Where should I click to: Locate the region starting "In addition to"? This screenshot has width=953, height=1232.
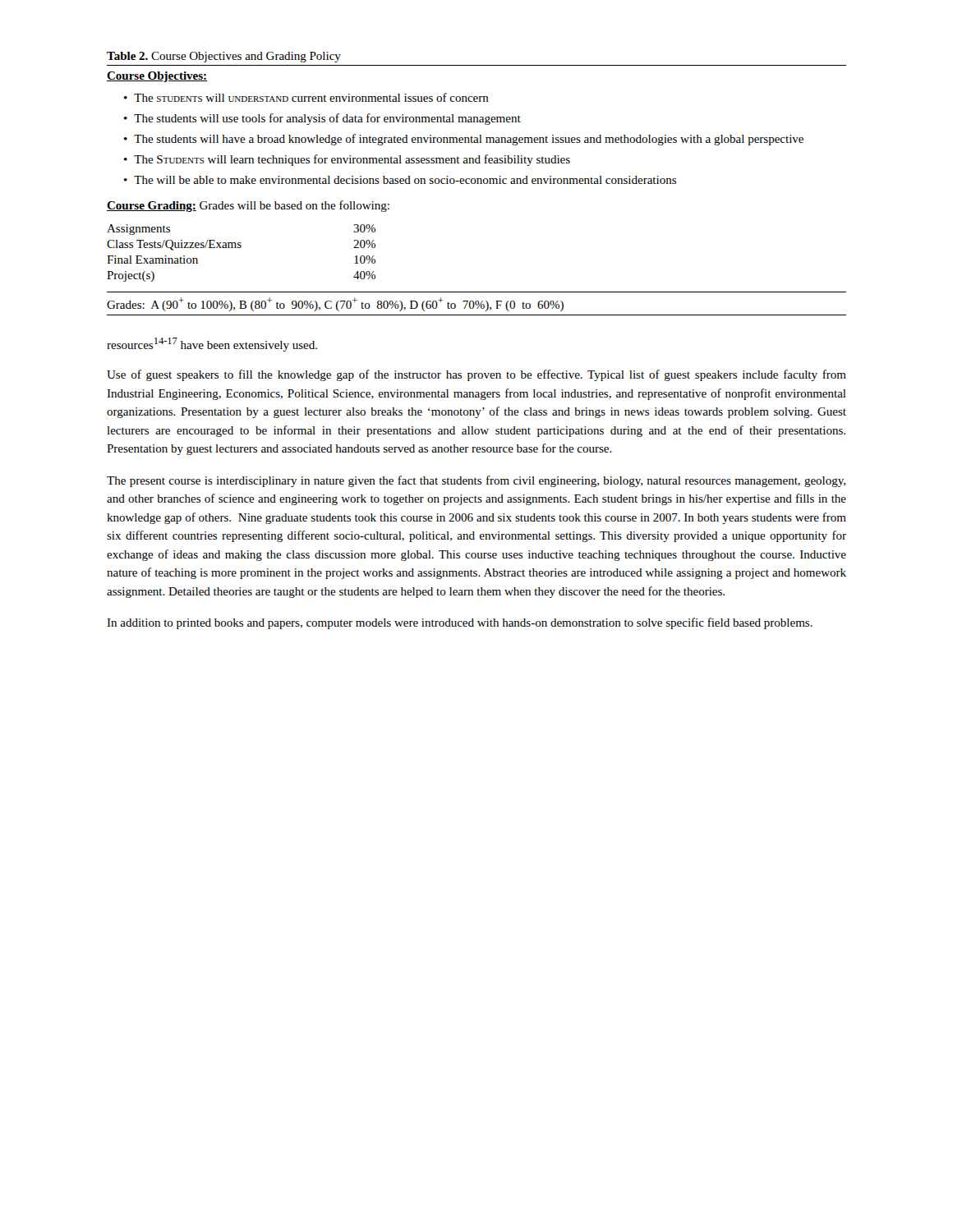(460, 623)
